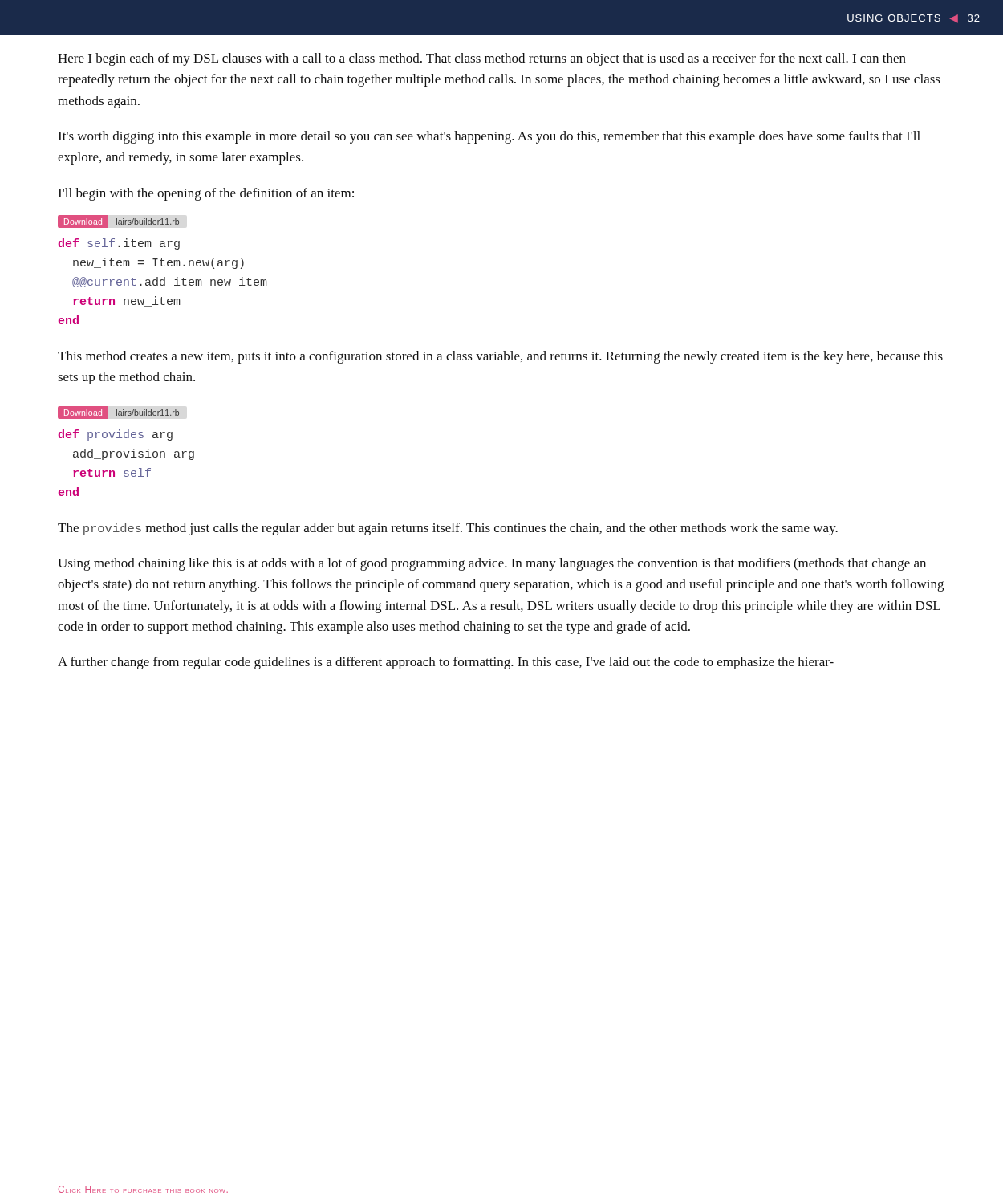Click the passage that begins "The provides method"
The height and width of the screenshot is (1204, 1003).
coord(448,528)
